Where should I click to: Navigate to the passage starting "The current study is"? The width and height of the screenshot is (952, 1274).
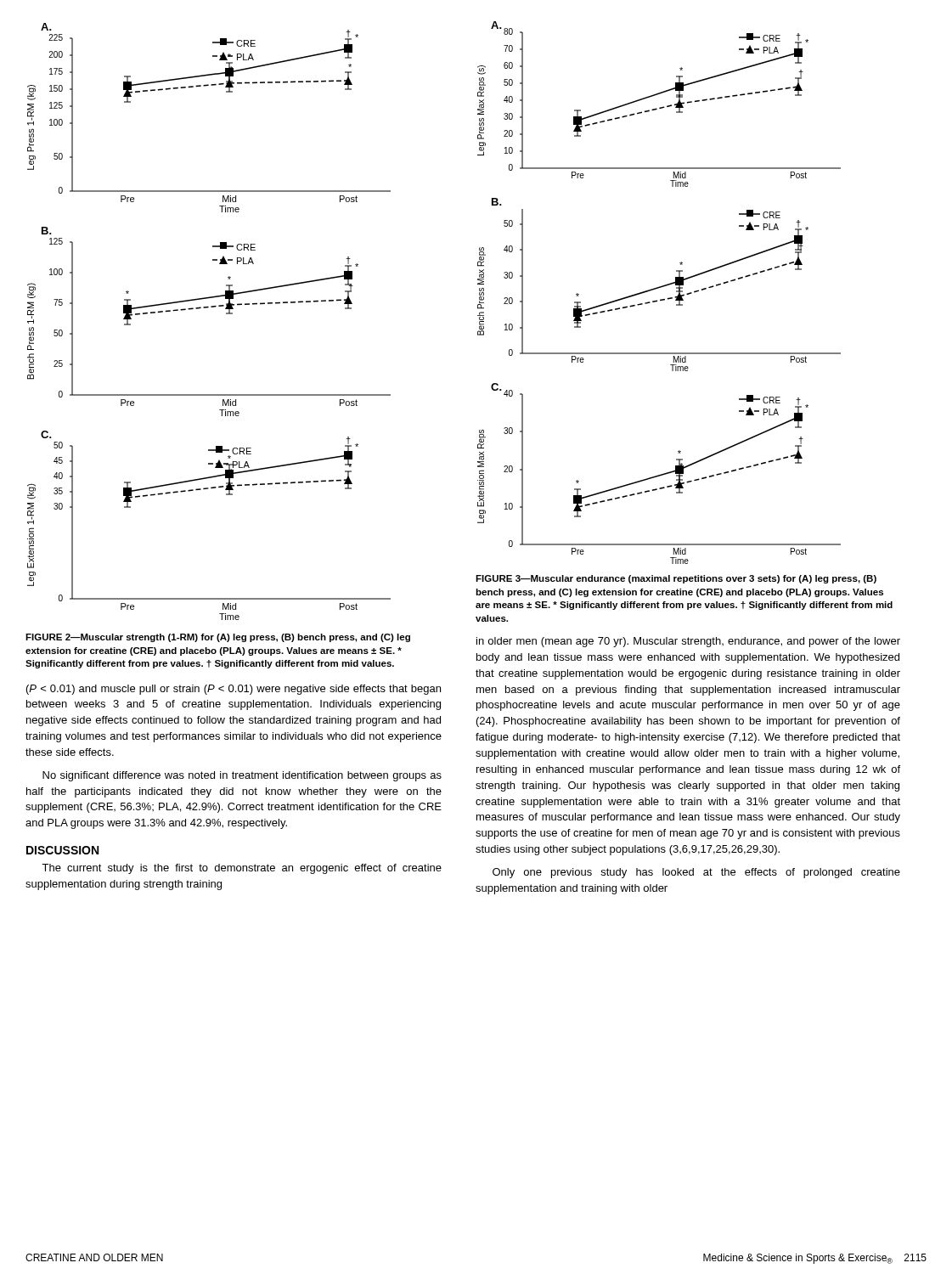point(234,877)
